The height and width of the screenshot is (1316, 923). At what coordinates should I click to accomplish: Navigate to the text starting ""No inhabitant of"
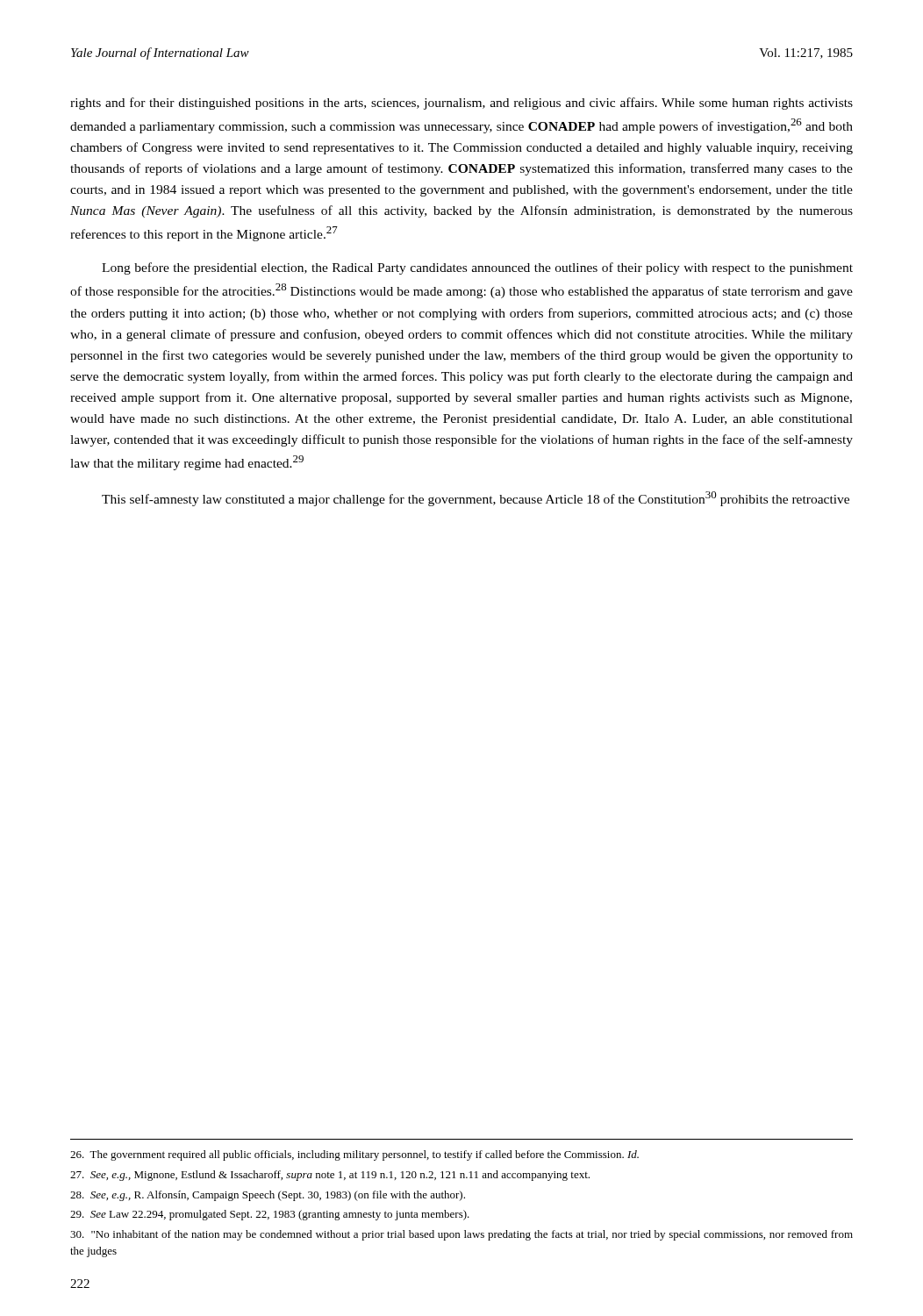click(462, 1243)
